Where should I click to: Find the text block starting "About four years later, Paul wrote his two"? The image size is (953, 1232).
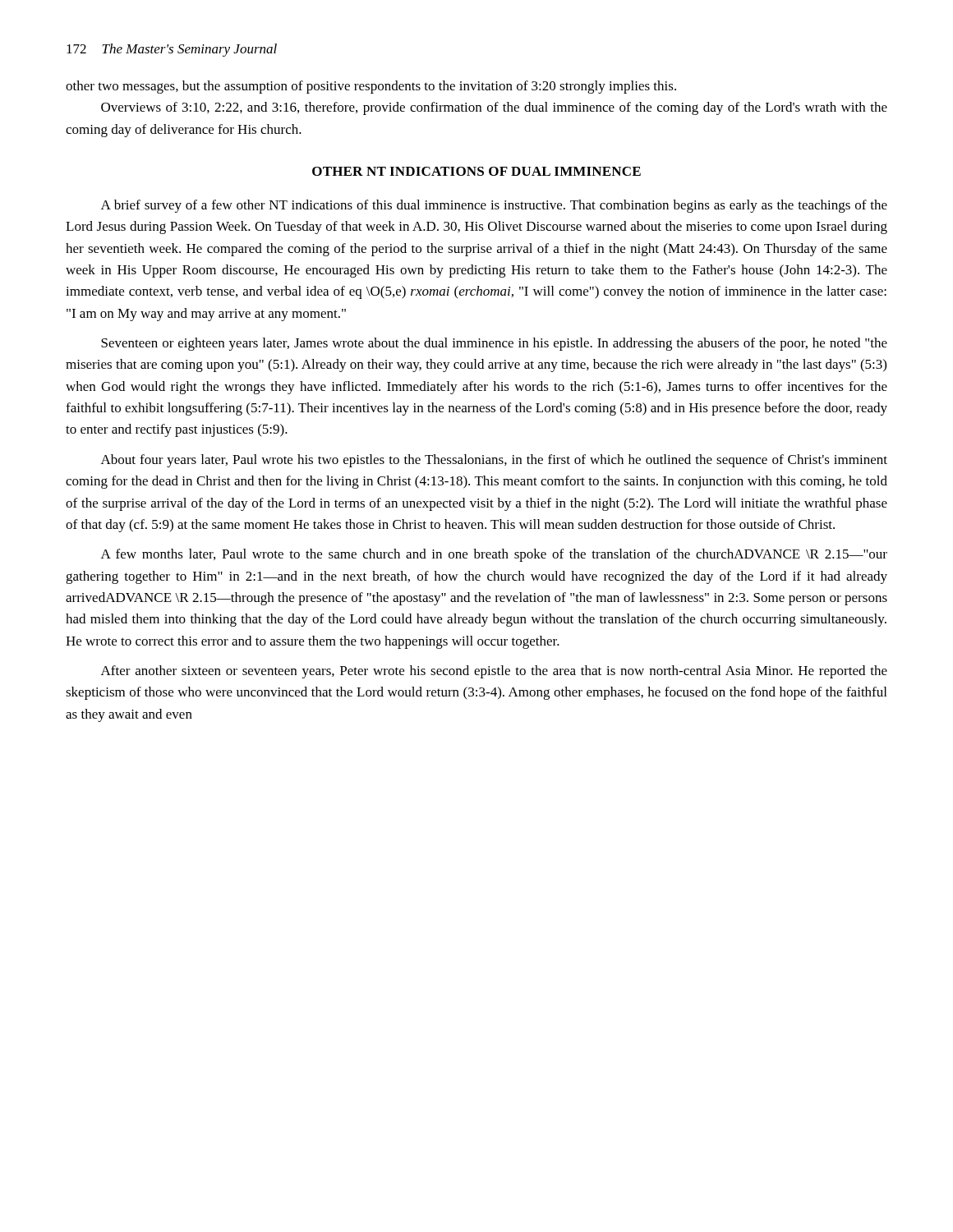pyautogui.click(x=476, y=492)
